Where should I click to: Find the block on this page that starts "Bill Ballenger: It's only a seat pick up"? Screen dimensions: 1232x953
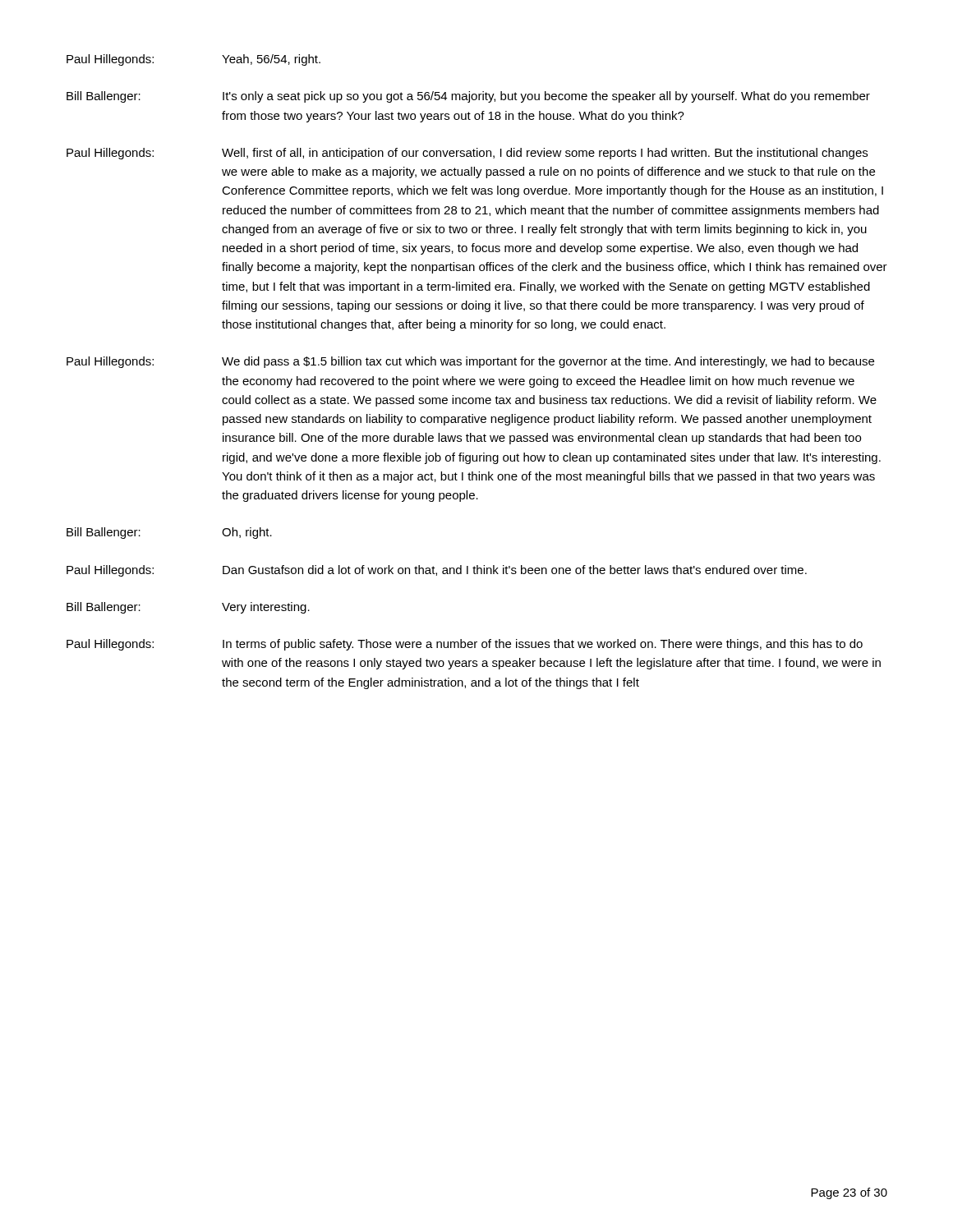pos(476,106)
